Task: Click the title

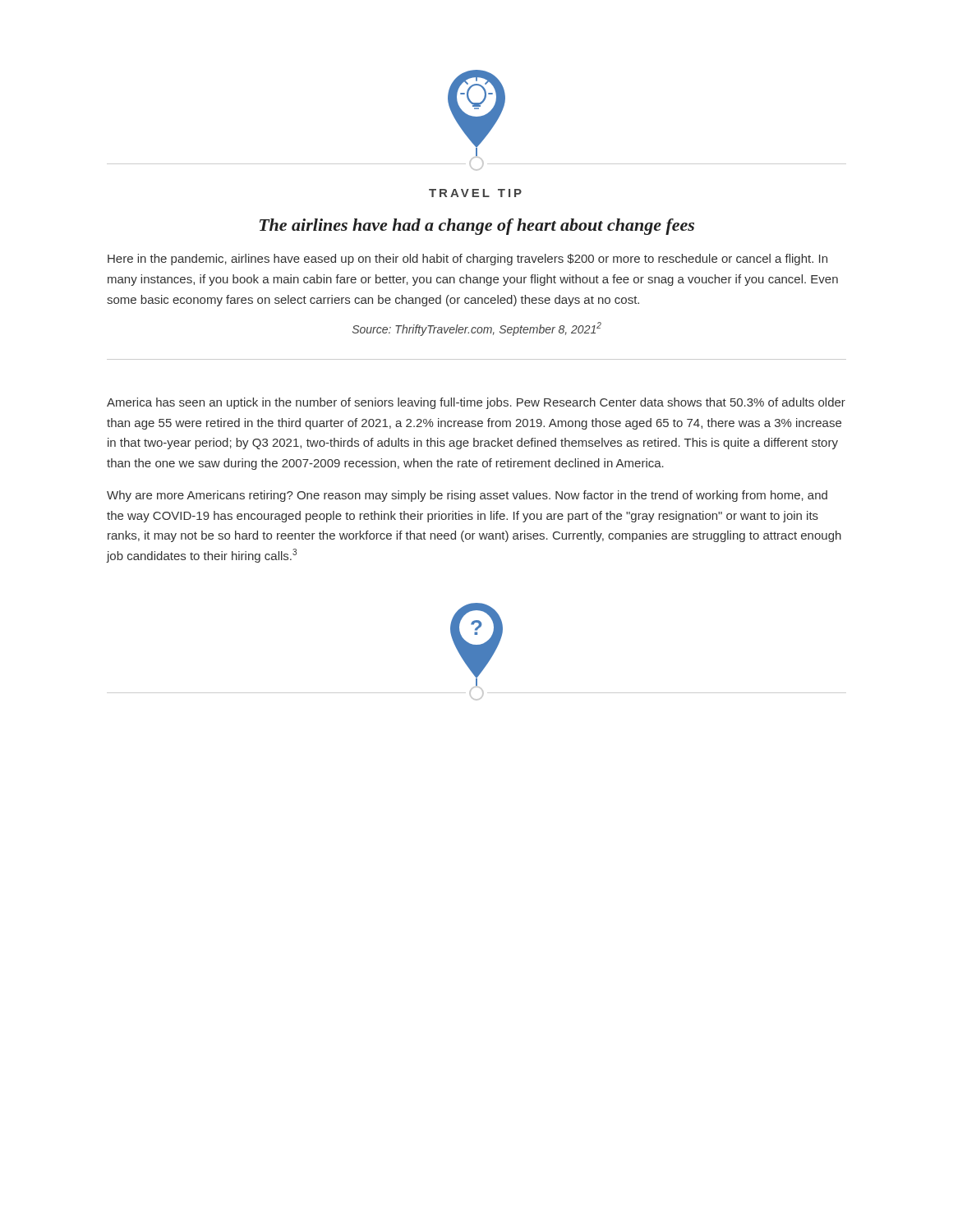Action: 476,193
